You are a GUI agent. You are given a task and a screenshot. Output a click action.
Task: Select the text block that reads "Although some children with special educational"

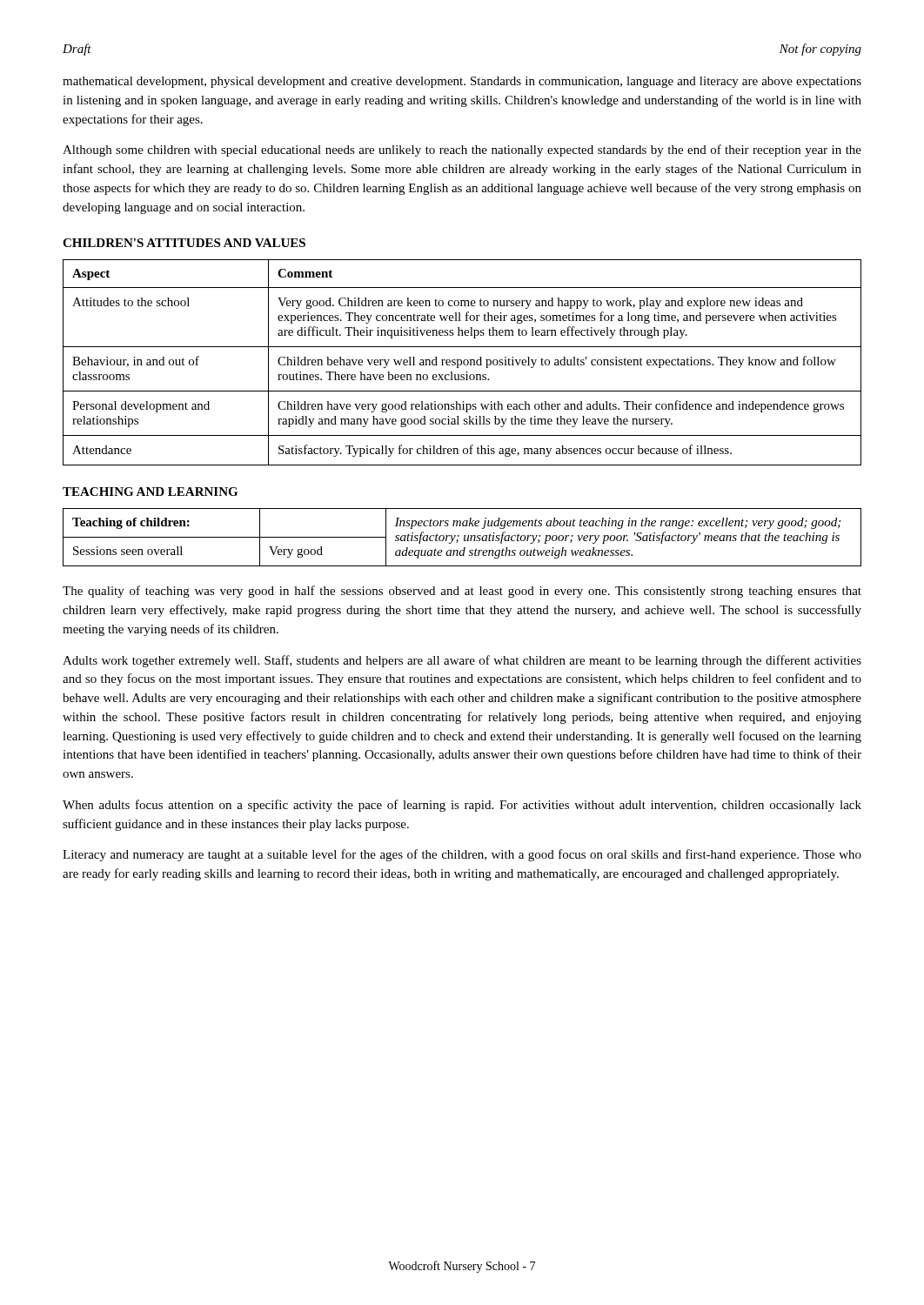[462, 178]
